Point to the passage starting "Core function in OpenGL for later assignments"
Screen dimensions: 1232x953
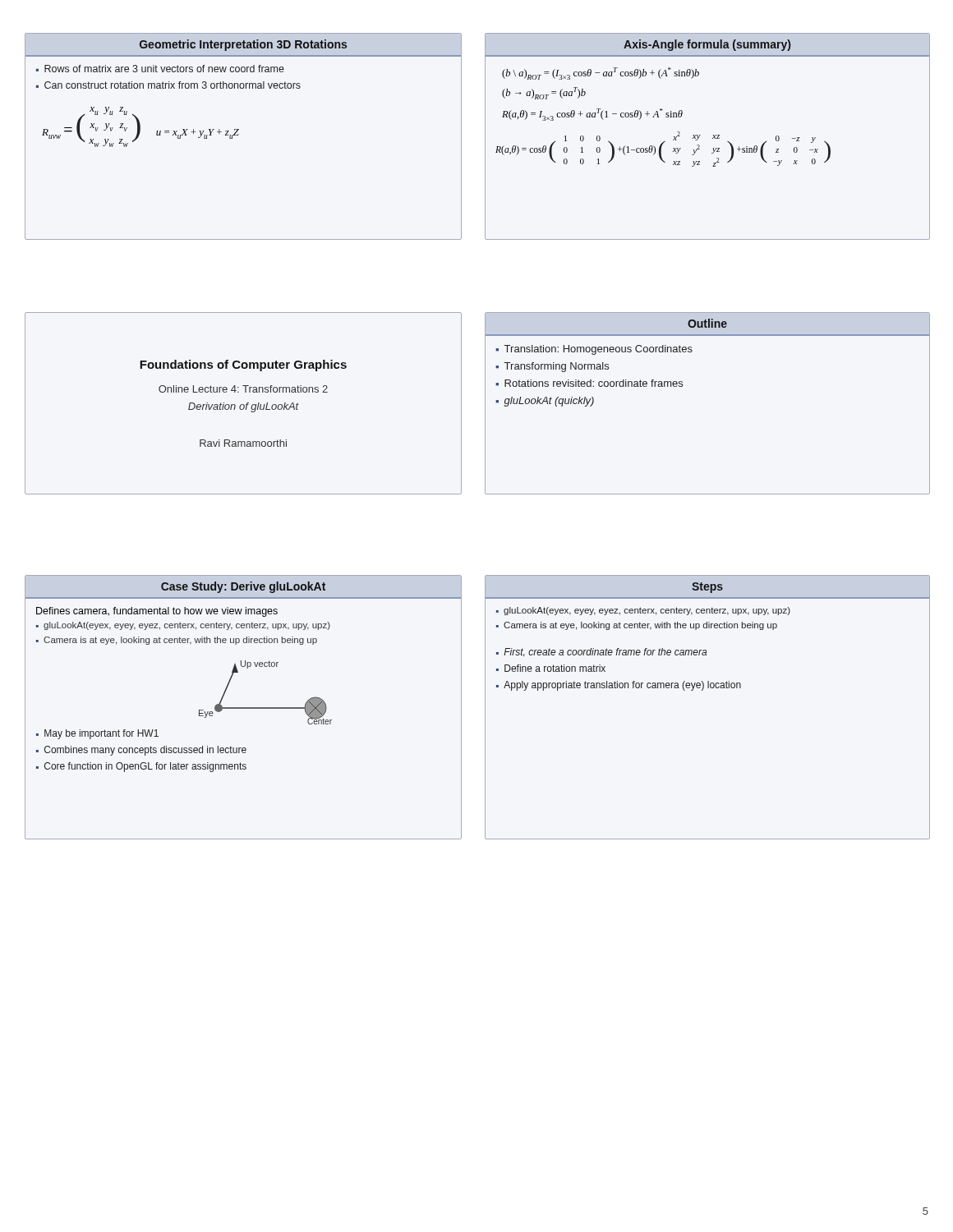click(x=145, y=766)
